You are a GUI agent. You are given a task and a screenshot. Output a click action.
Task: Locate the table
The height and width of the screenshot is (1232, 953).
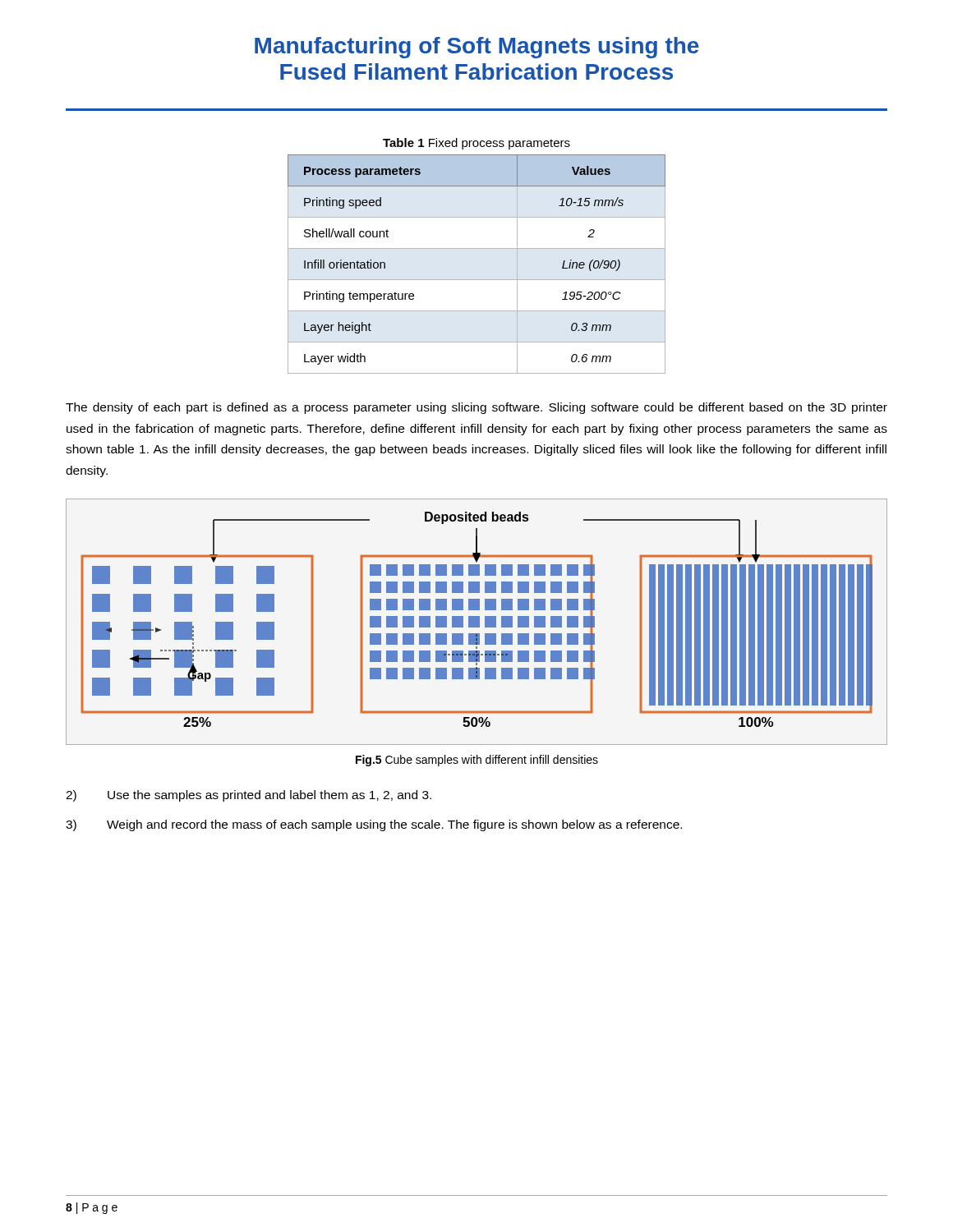[476, 264]
